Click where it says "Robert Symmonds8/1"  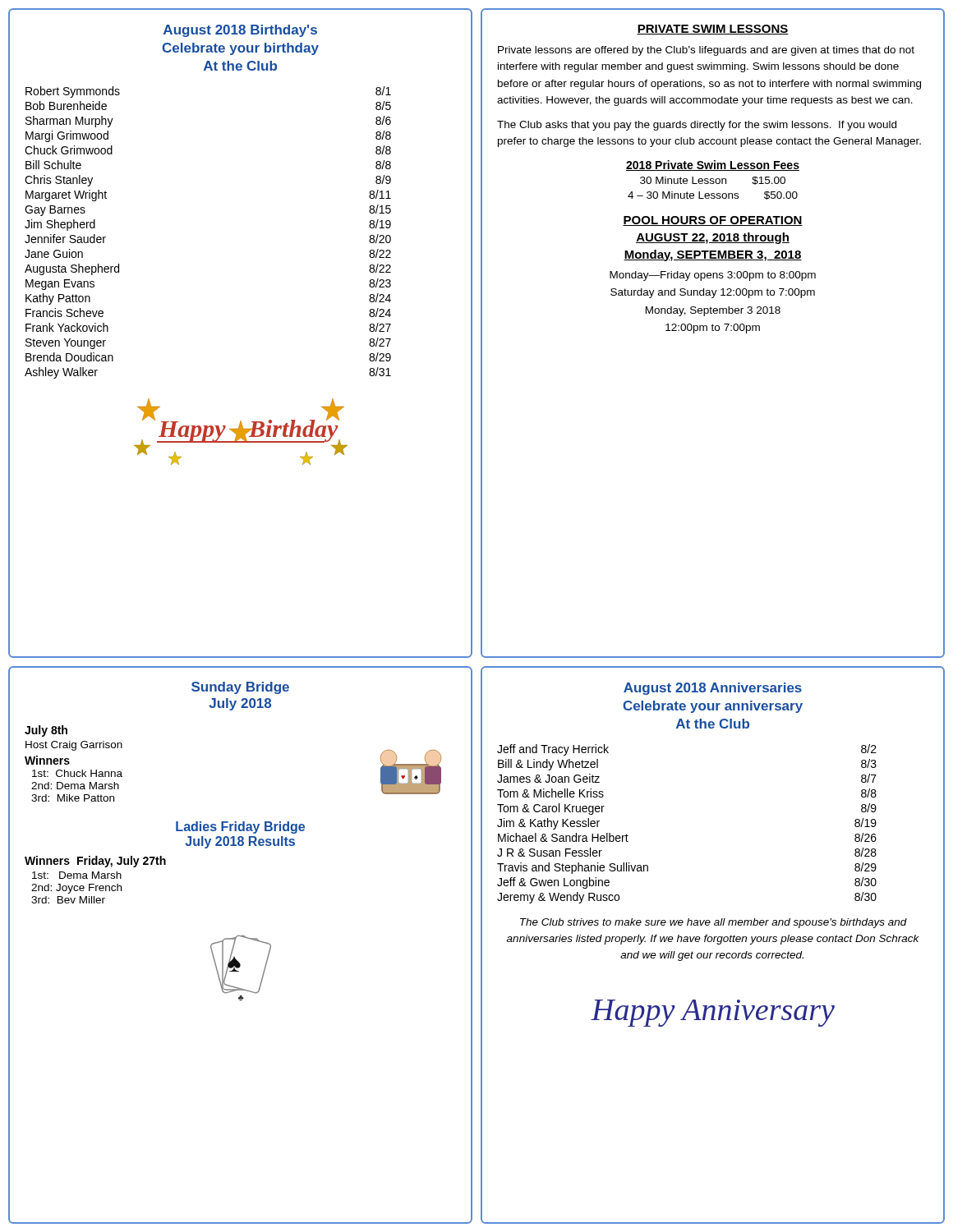[x=69, y=92]
